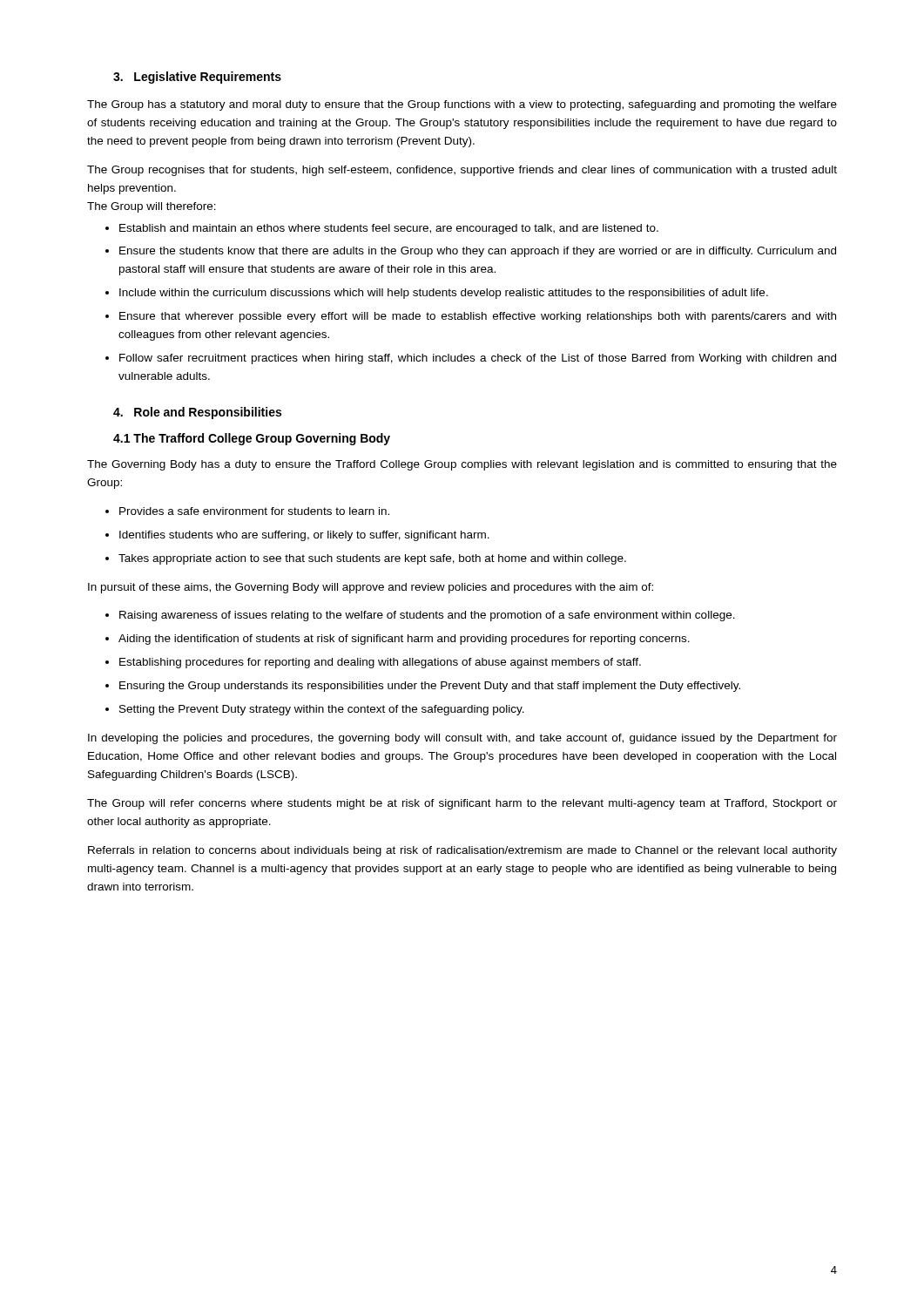The image size is (924, 1307).
Task: Locate the region starting "Include within the"
Action: point(444,293)
